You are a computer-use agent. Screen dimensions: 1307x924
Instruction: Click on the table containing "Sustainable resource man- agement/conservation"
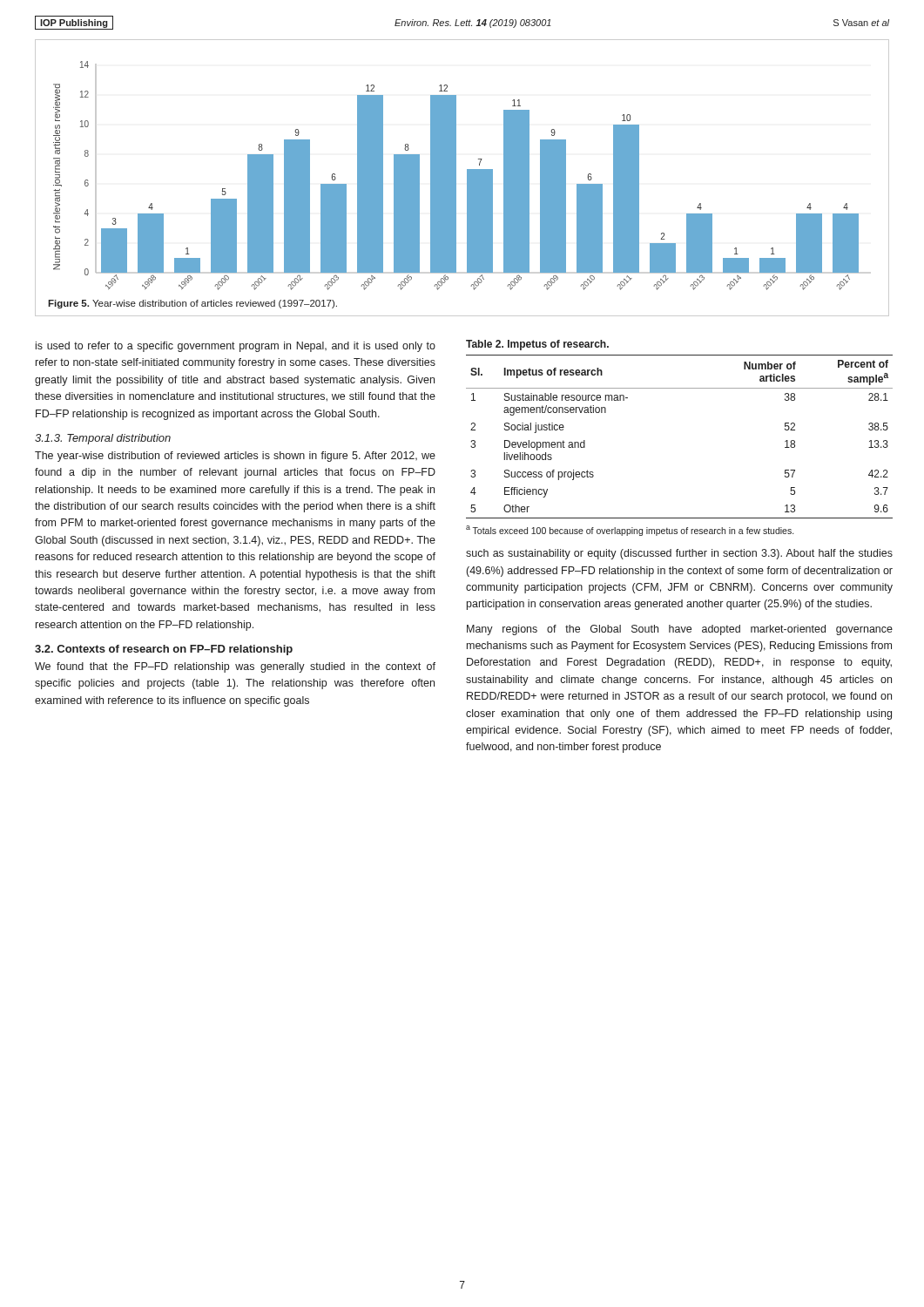pyautogui.click(x=679, y=446)
